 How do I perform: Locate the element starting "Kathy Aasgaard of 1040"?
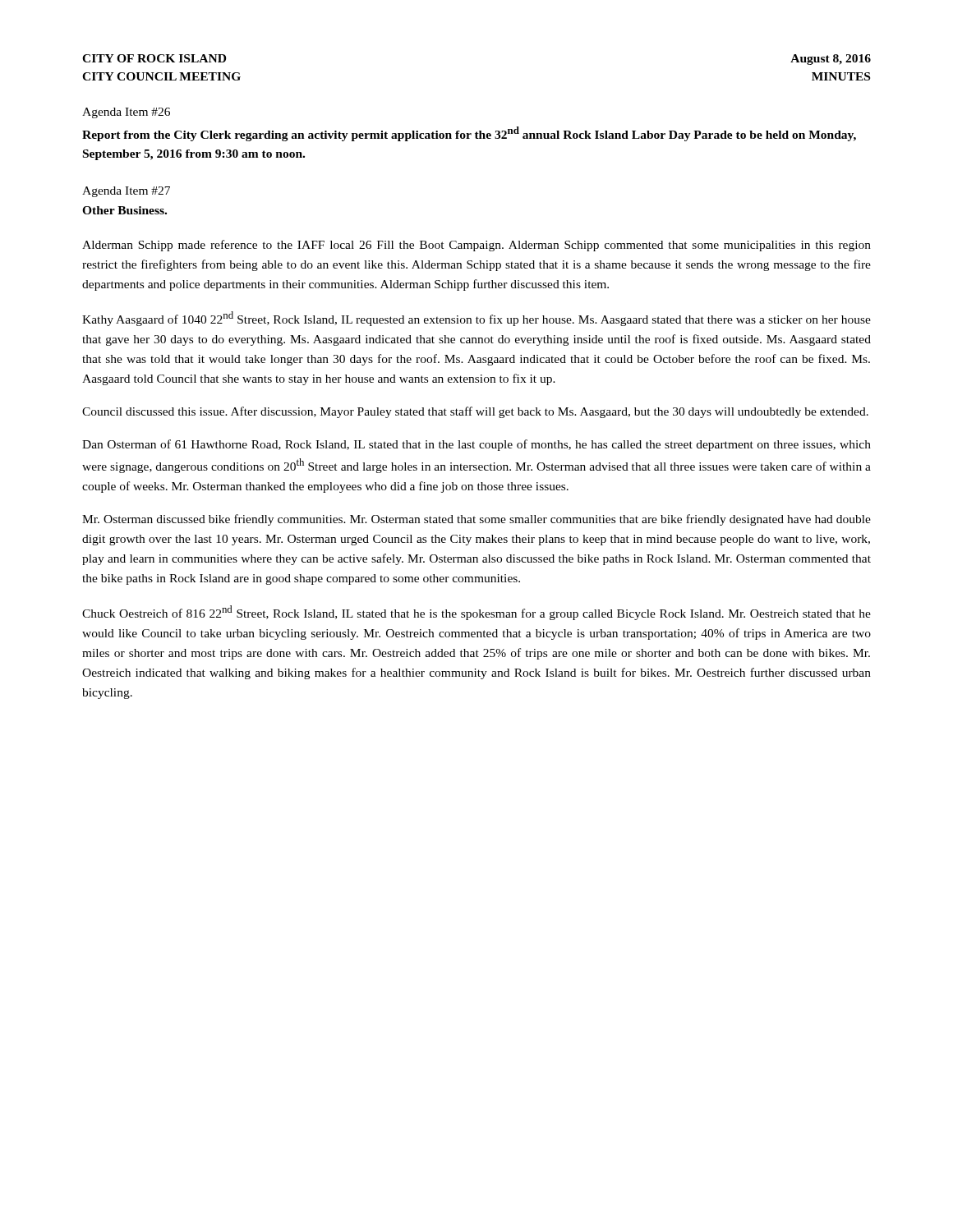click(x=476, y=347)
